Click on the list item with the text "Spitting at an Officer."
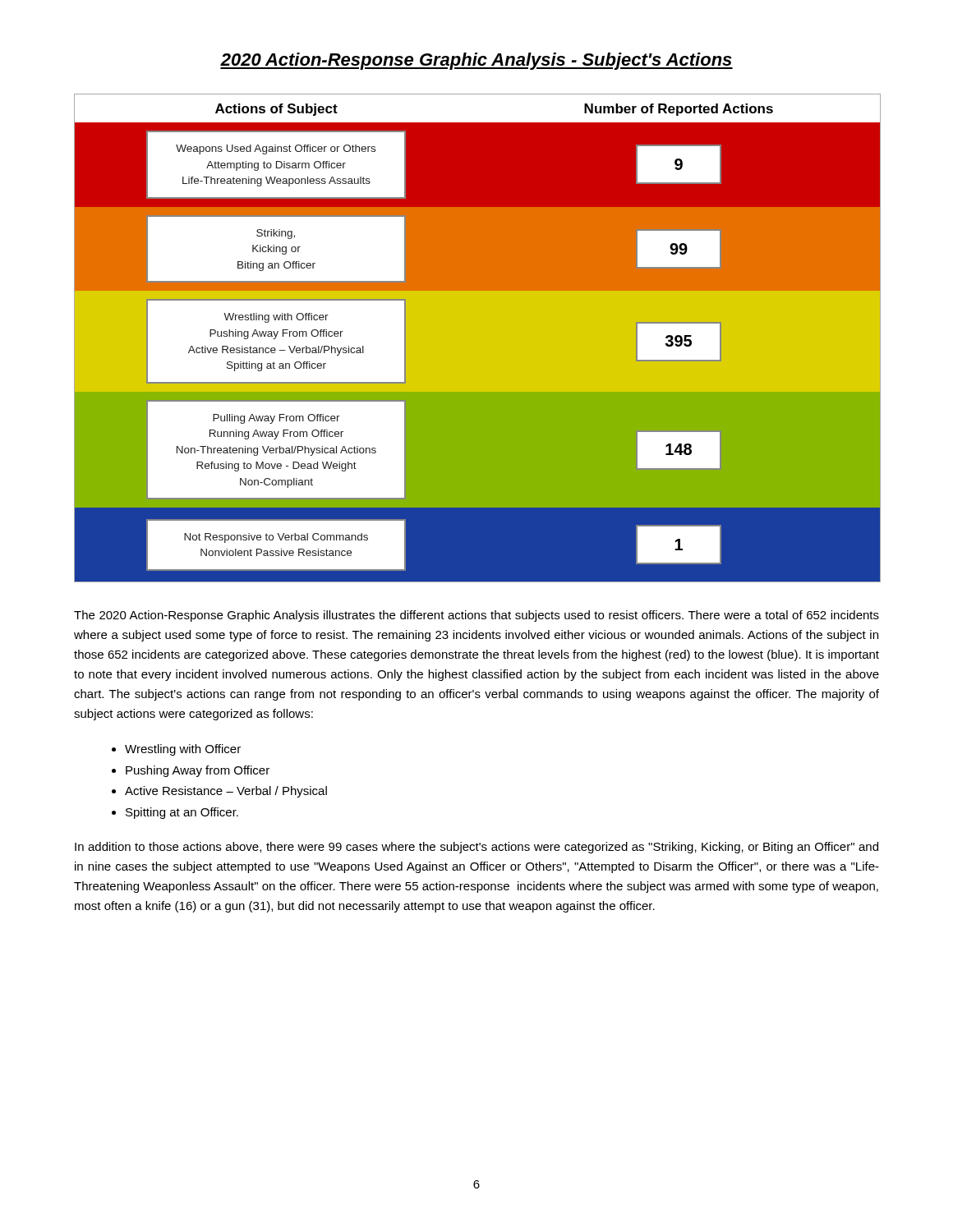Image resolution: width=953 pixels, height=1232 pixels. tap(182, 812)
